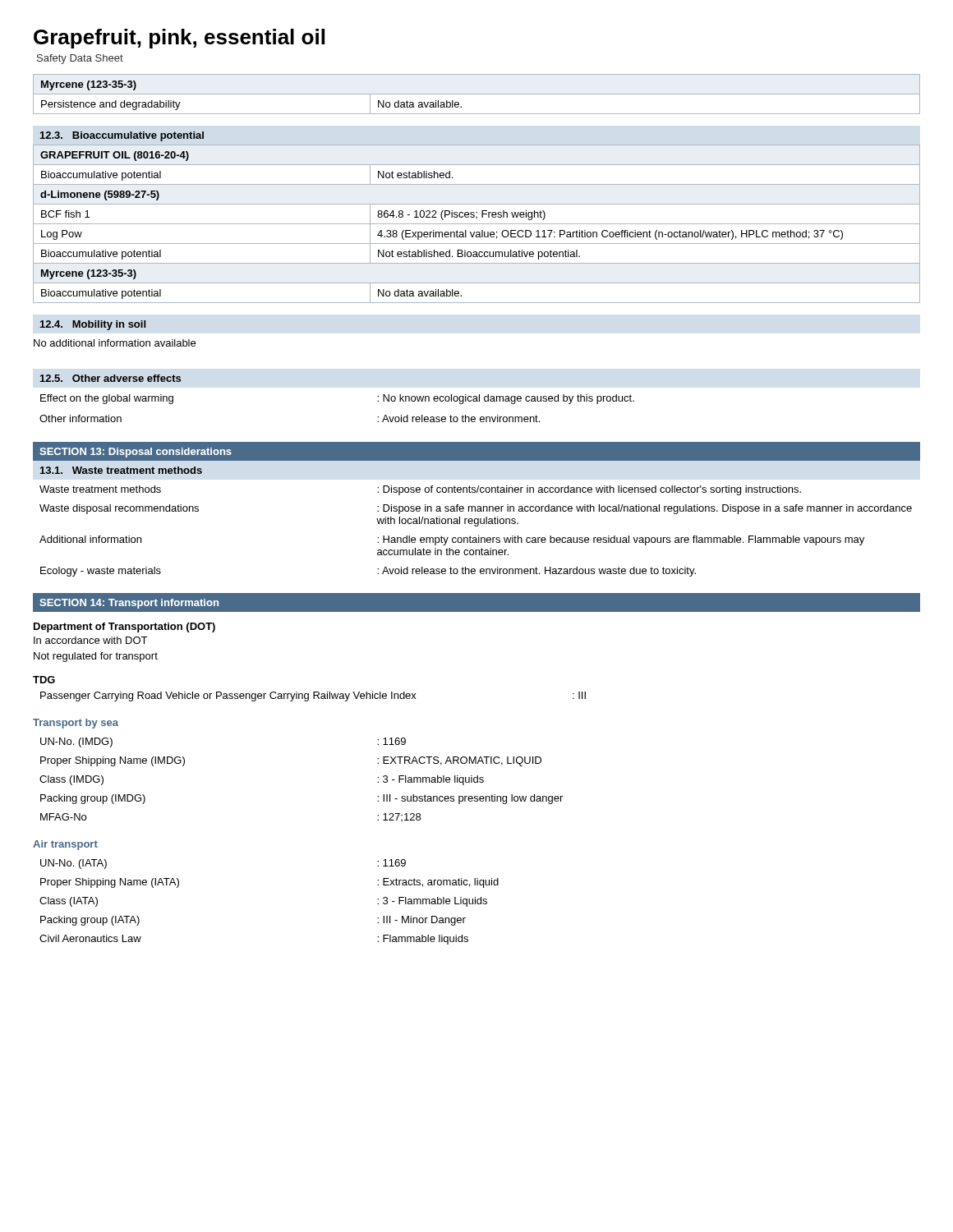Find the region starting "Grapefruit, pink, essential oil"

(179, 39)
